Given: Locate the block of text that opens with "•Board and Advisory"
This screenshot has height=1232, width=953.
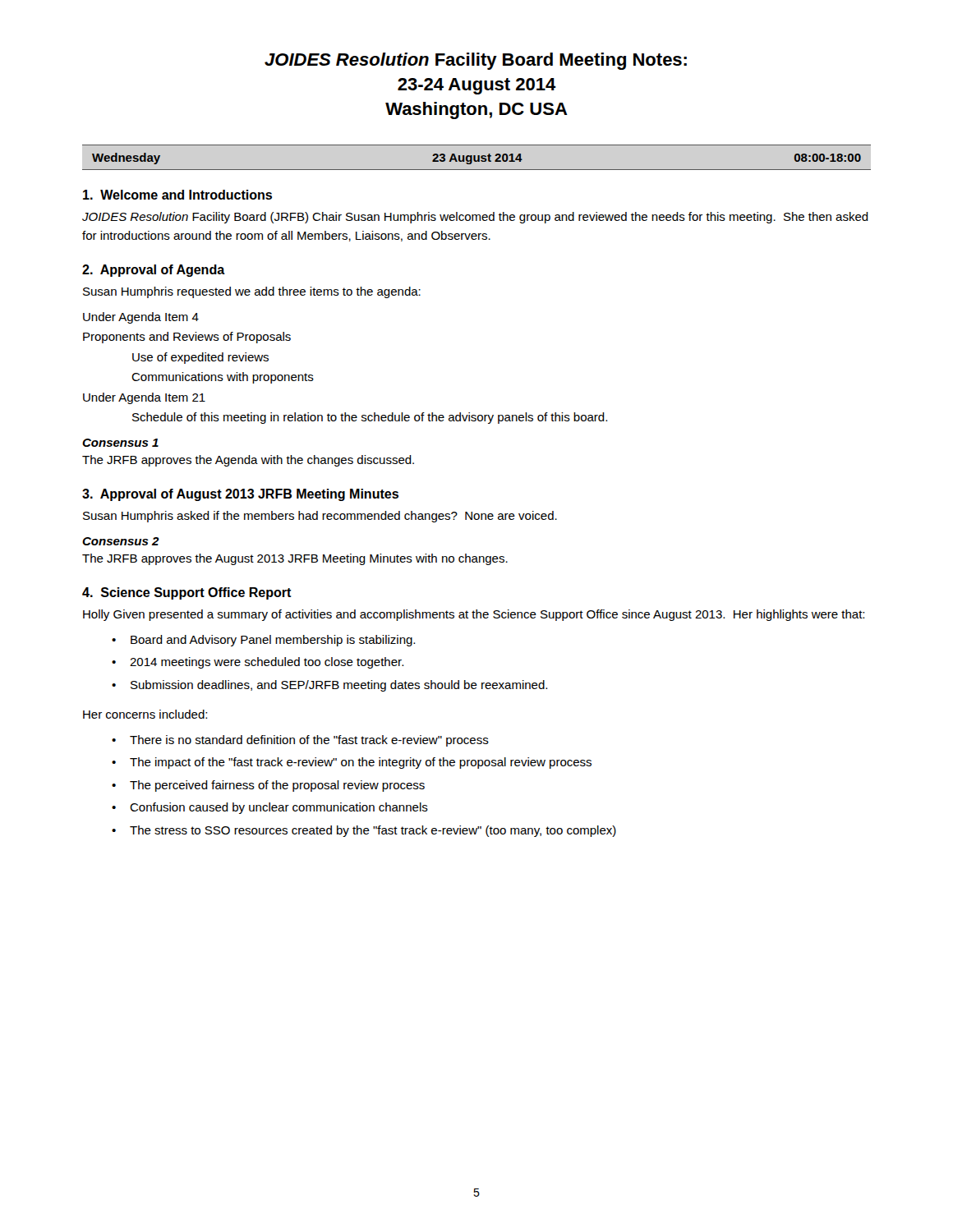Looking at the screenshot, I should (264, 640).
